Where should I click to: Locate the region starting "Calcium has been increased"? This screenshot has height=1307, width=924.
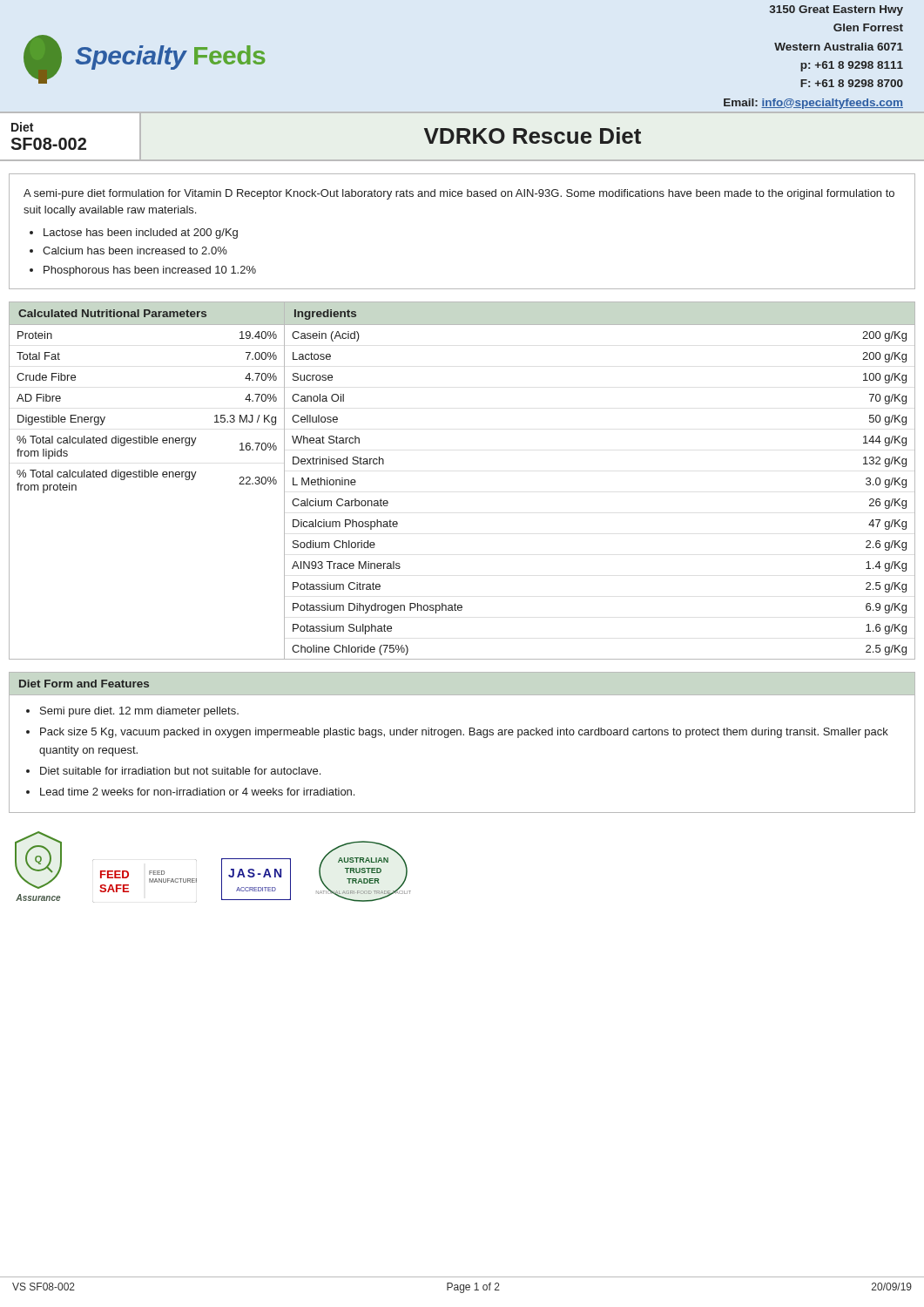[x=135, y=251]
